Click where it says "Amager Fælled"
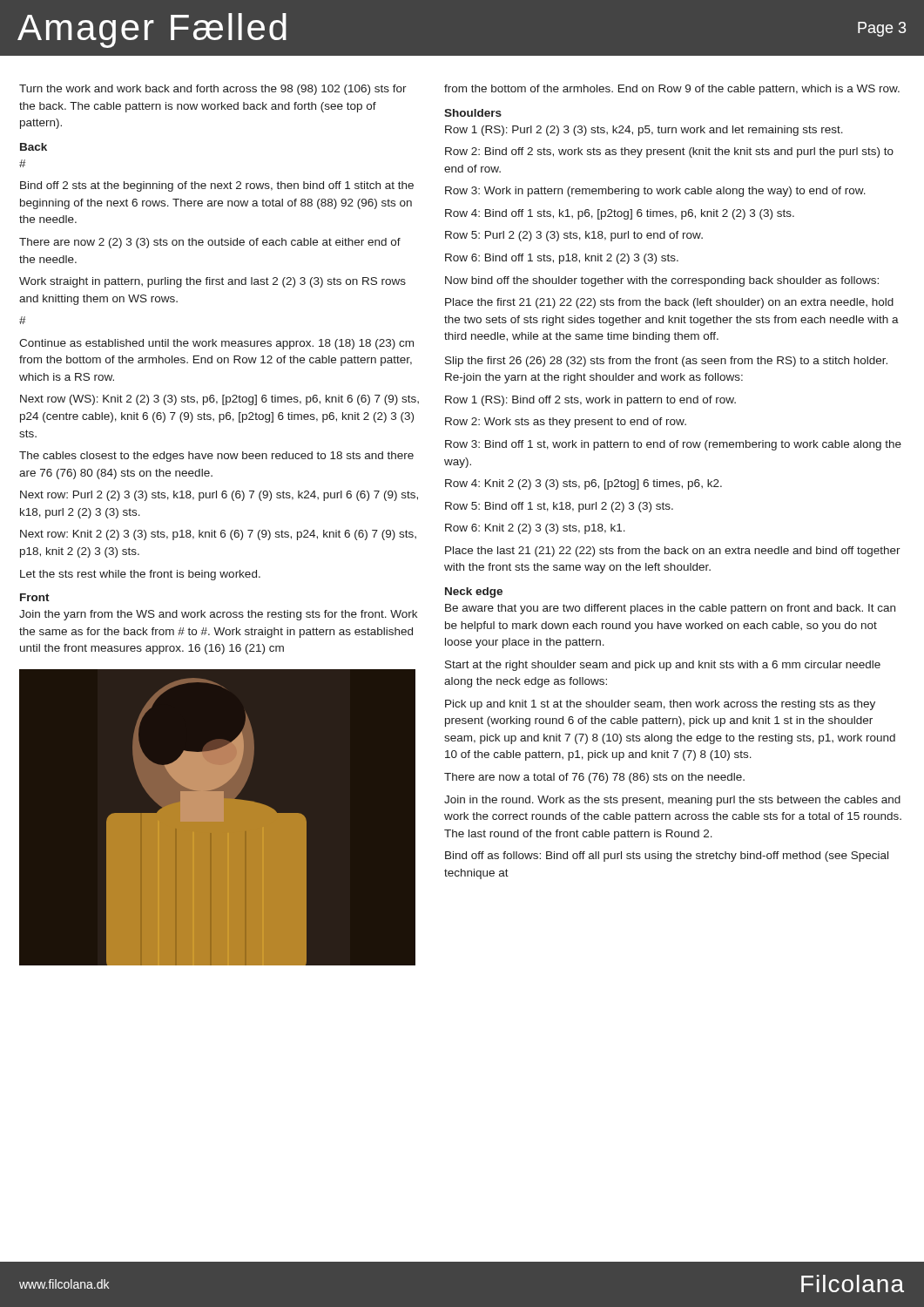924x1307 pixels. tap(154, 27)
